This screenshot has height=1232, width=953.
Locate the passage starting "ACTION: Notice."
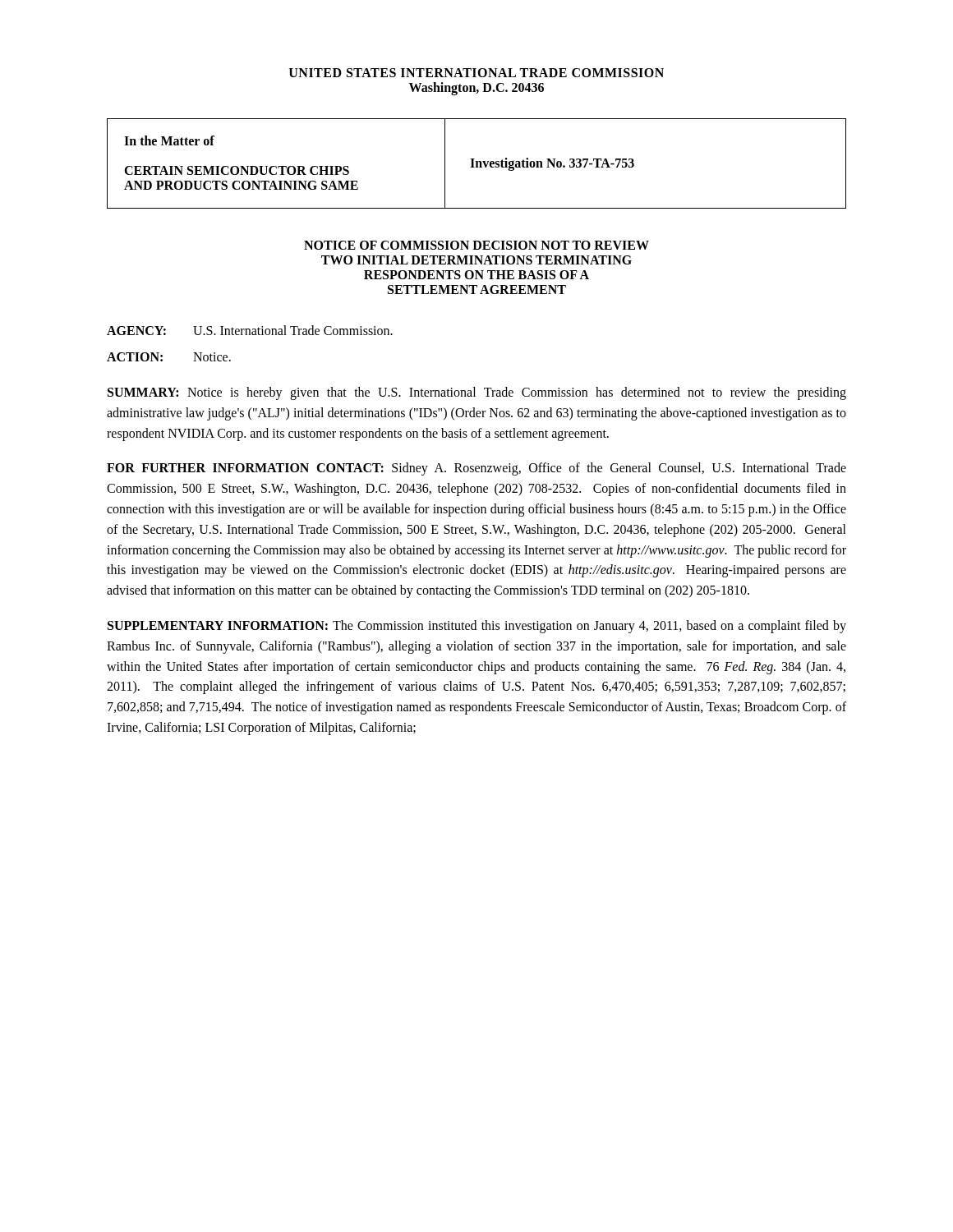coord(169,357)
